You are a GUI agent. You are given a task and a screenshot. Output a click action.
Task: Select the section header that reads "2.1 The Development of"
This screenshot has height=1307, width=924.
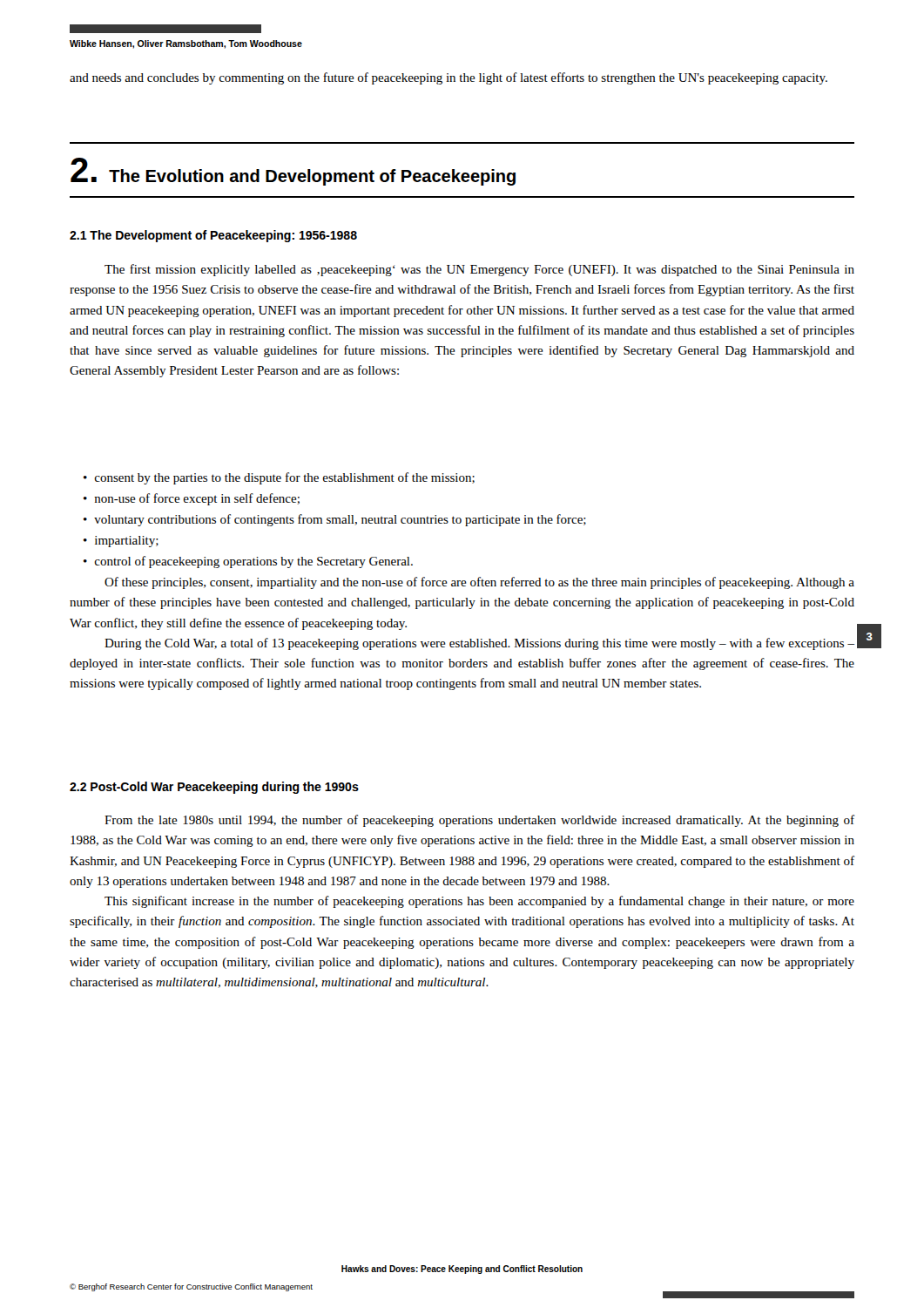[213, 235]
